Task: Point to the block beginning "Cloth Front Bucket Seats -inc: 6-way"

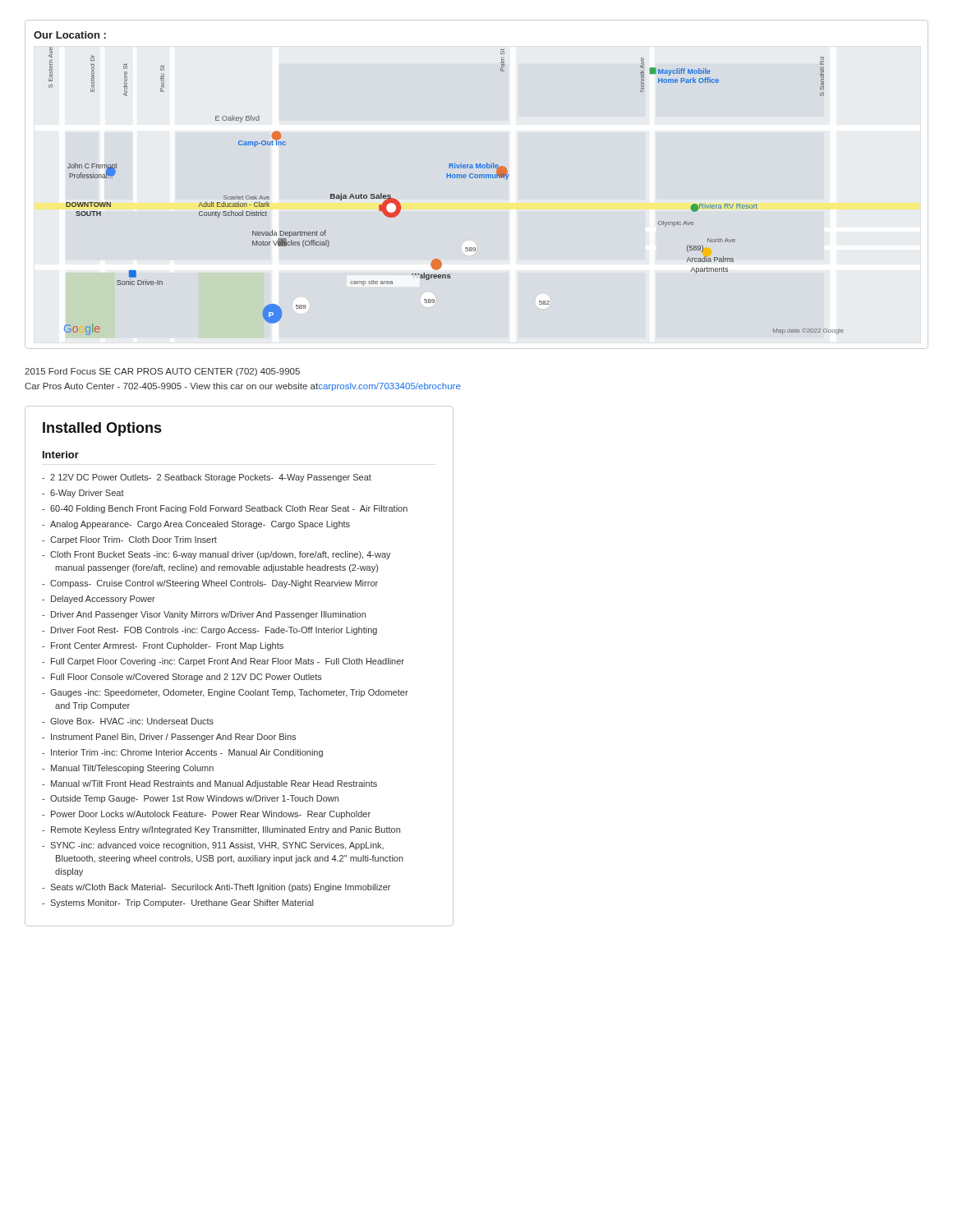Action: pyautogui.click(x=220, y=561)
